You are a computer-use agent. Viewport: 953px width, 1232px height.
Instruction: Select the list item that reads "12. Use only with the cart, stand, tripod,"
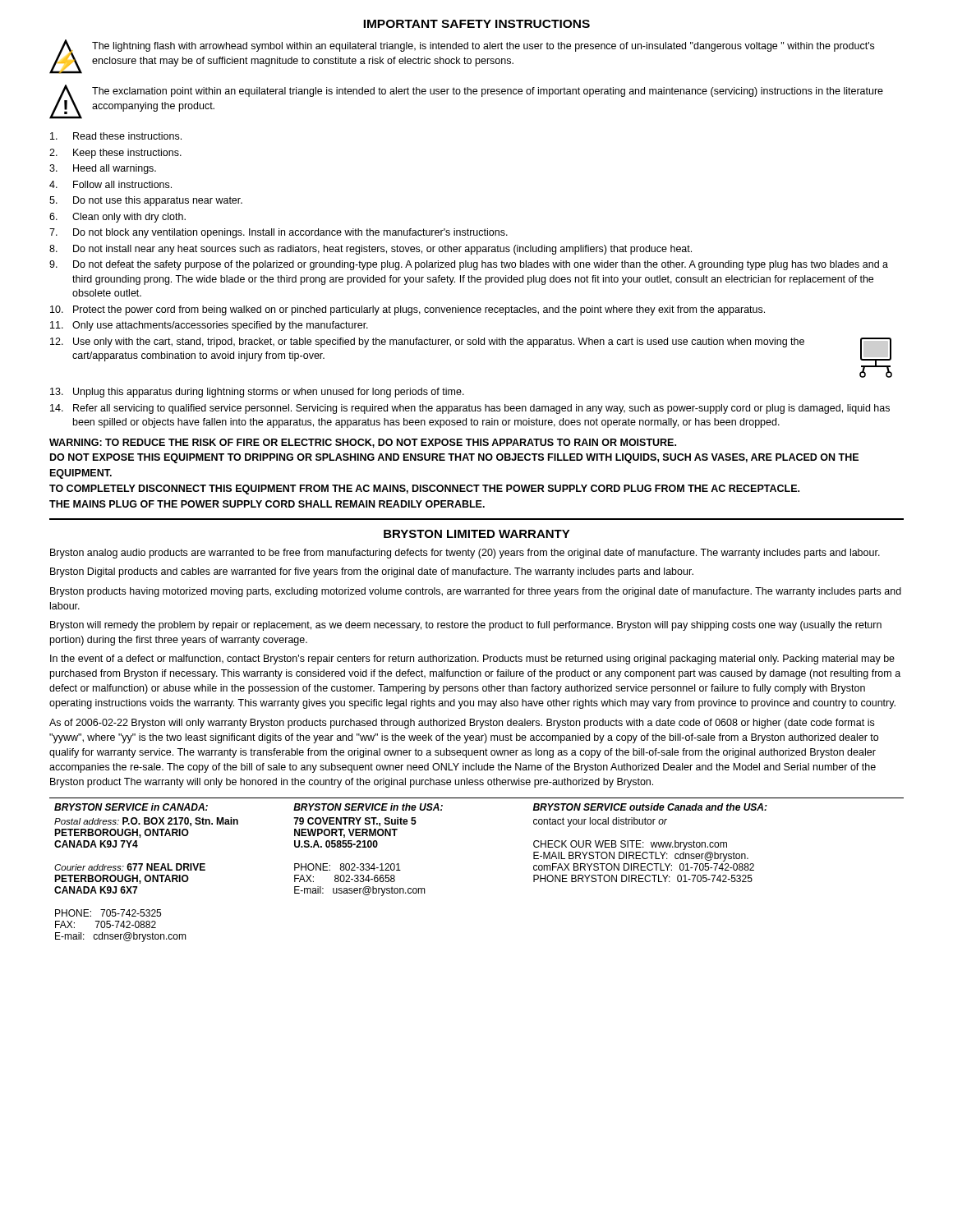point(476,359)
